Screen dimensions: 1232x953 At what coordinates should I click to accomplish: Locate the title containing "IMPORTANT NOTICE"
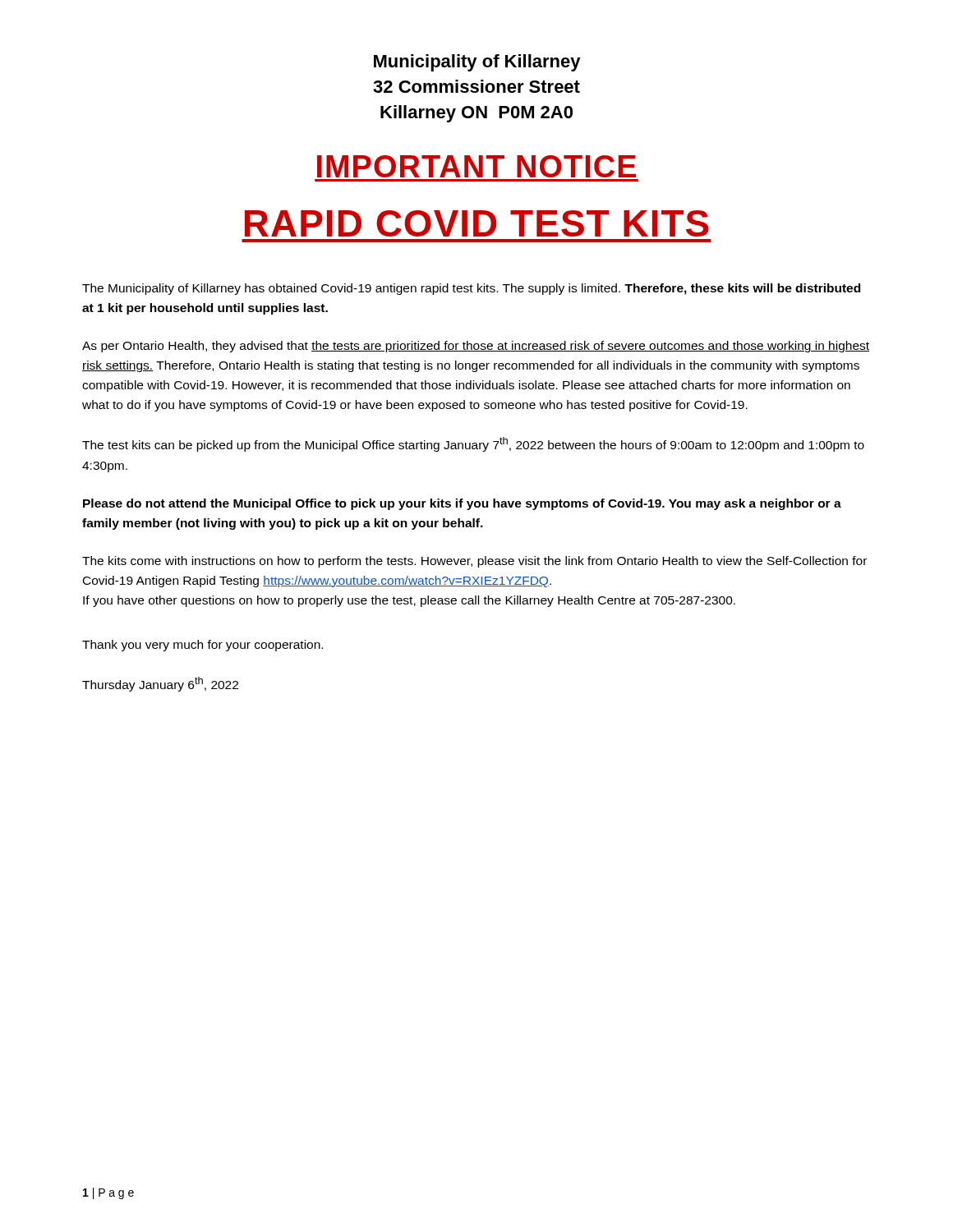(x=476, y=167)
